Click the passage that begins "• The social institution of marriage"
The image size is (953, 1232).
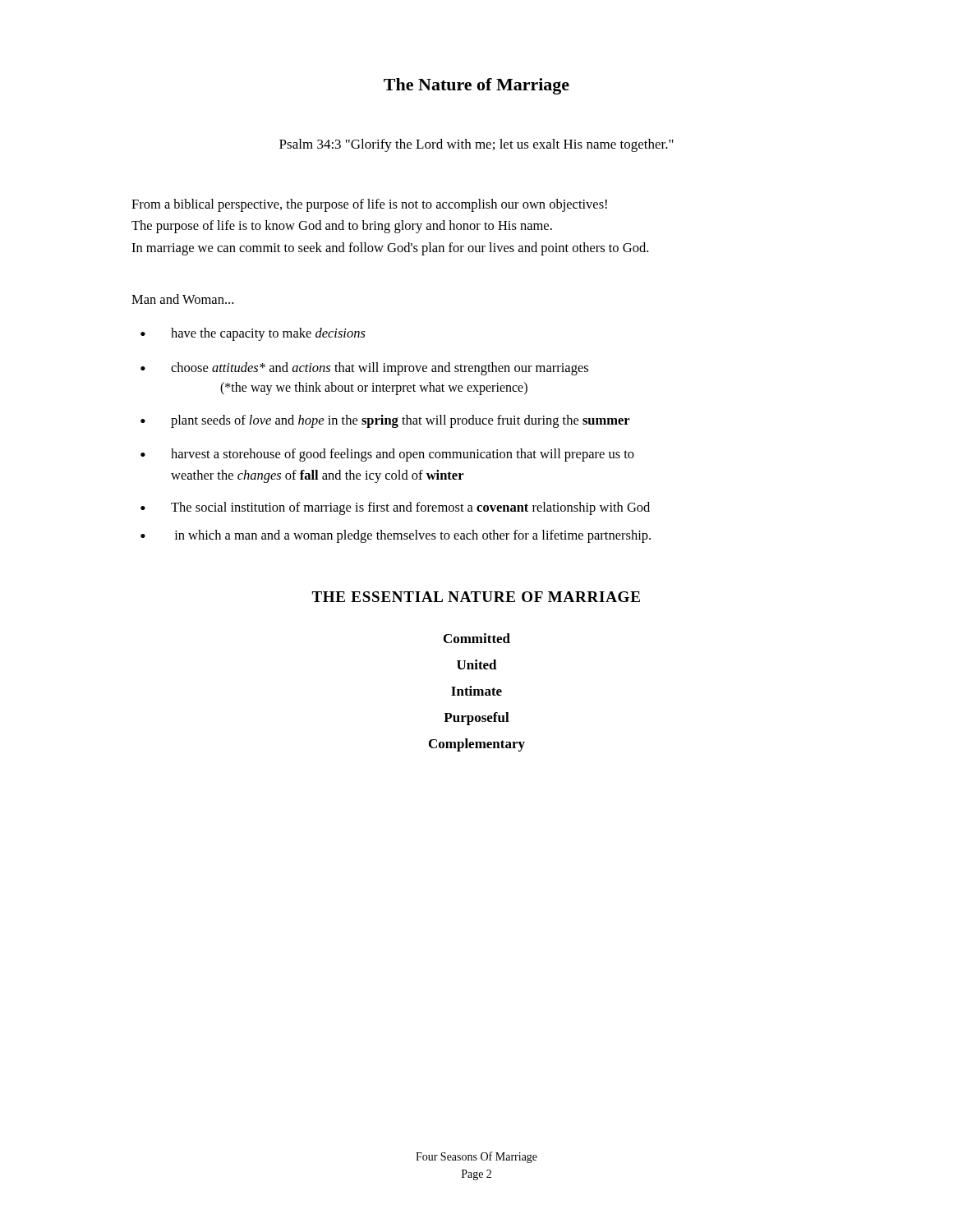pos(481,509)
